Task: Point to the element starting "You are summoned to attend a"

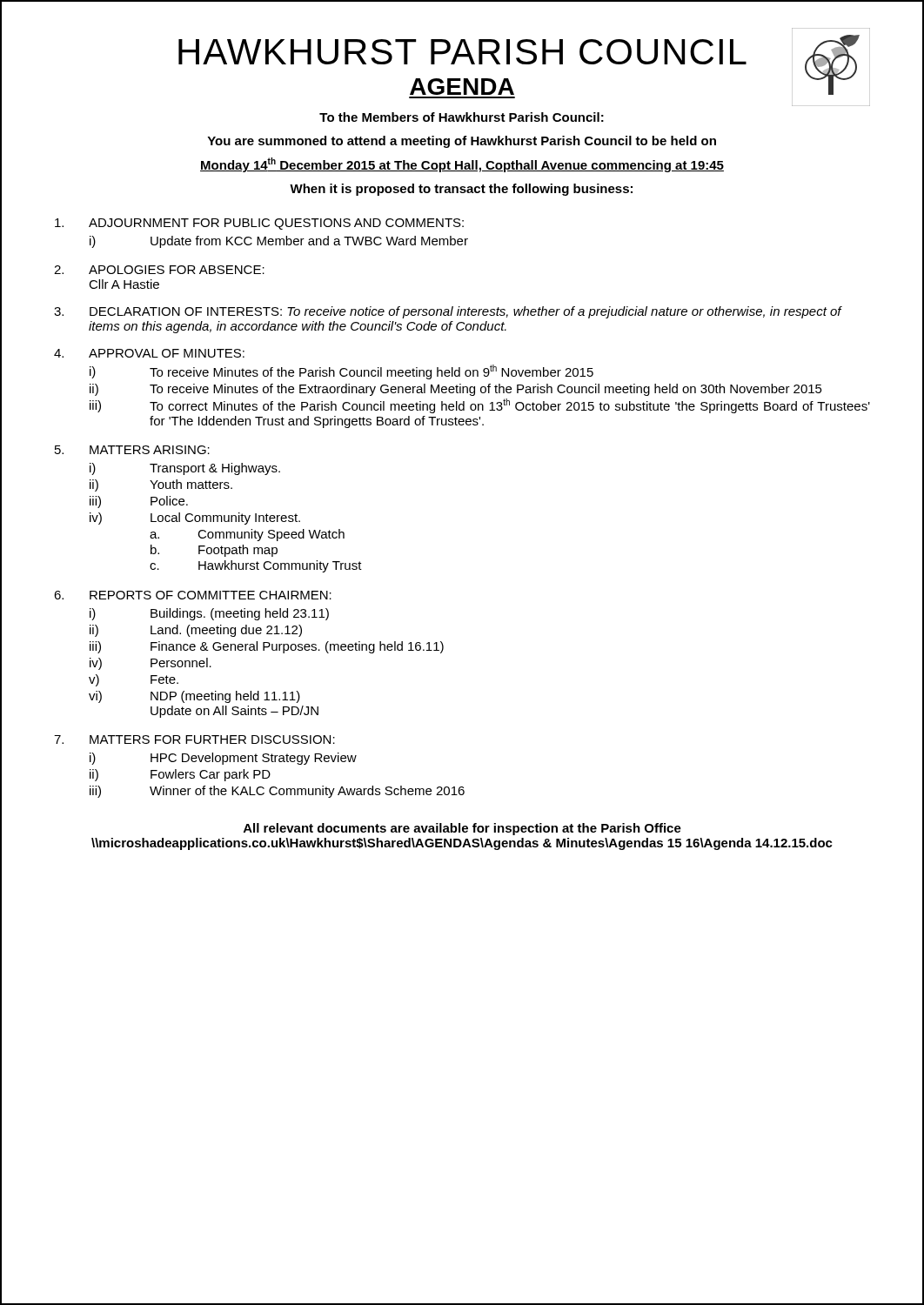Action: (462, 140)
